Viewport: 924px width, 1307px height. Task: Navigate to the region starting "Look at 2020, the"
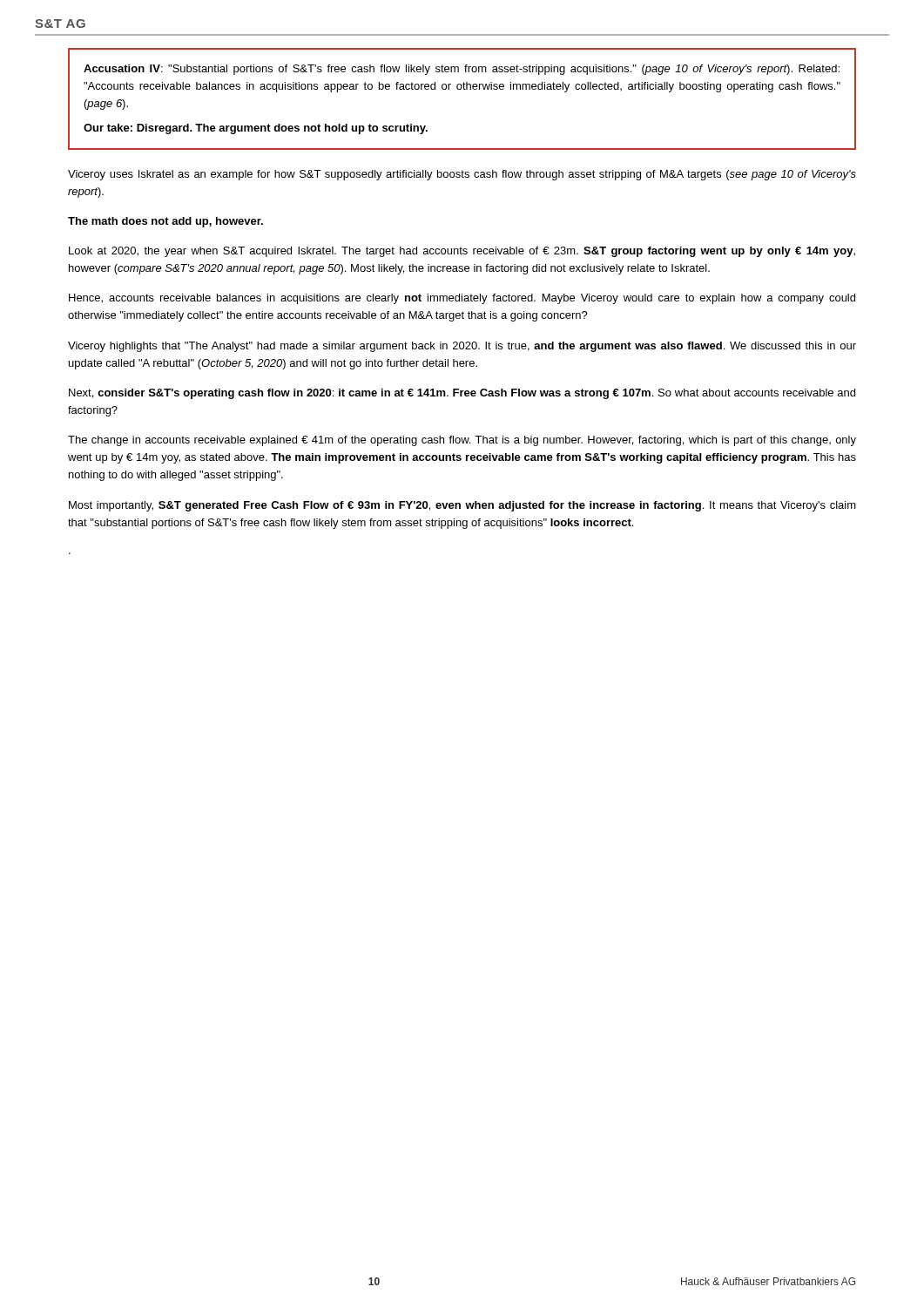pyautogui.click(x=462, y=259)
